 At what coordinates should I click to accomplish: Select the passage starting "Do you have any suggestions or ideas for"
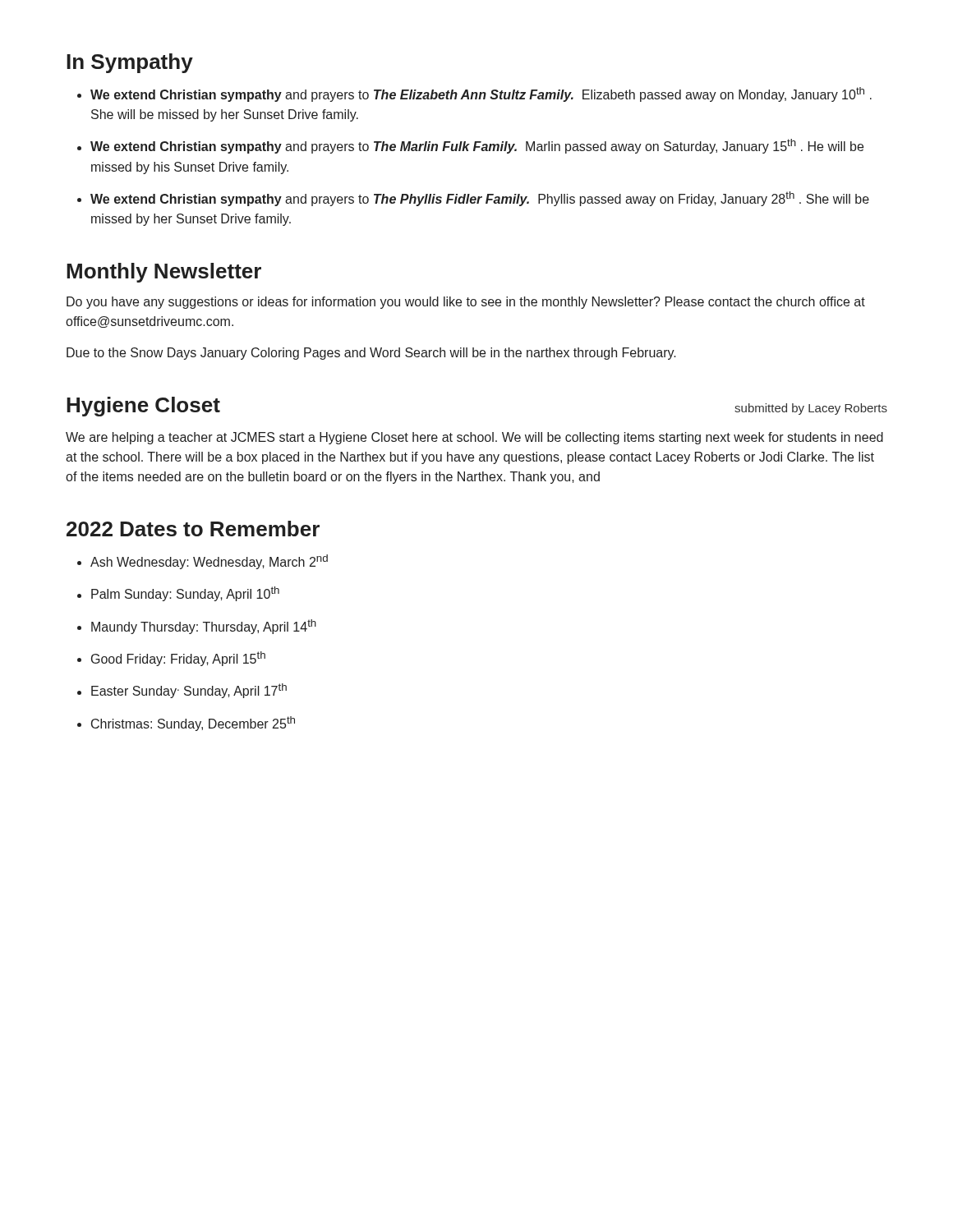[x=476, y=312]
